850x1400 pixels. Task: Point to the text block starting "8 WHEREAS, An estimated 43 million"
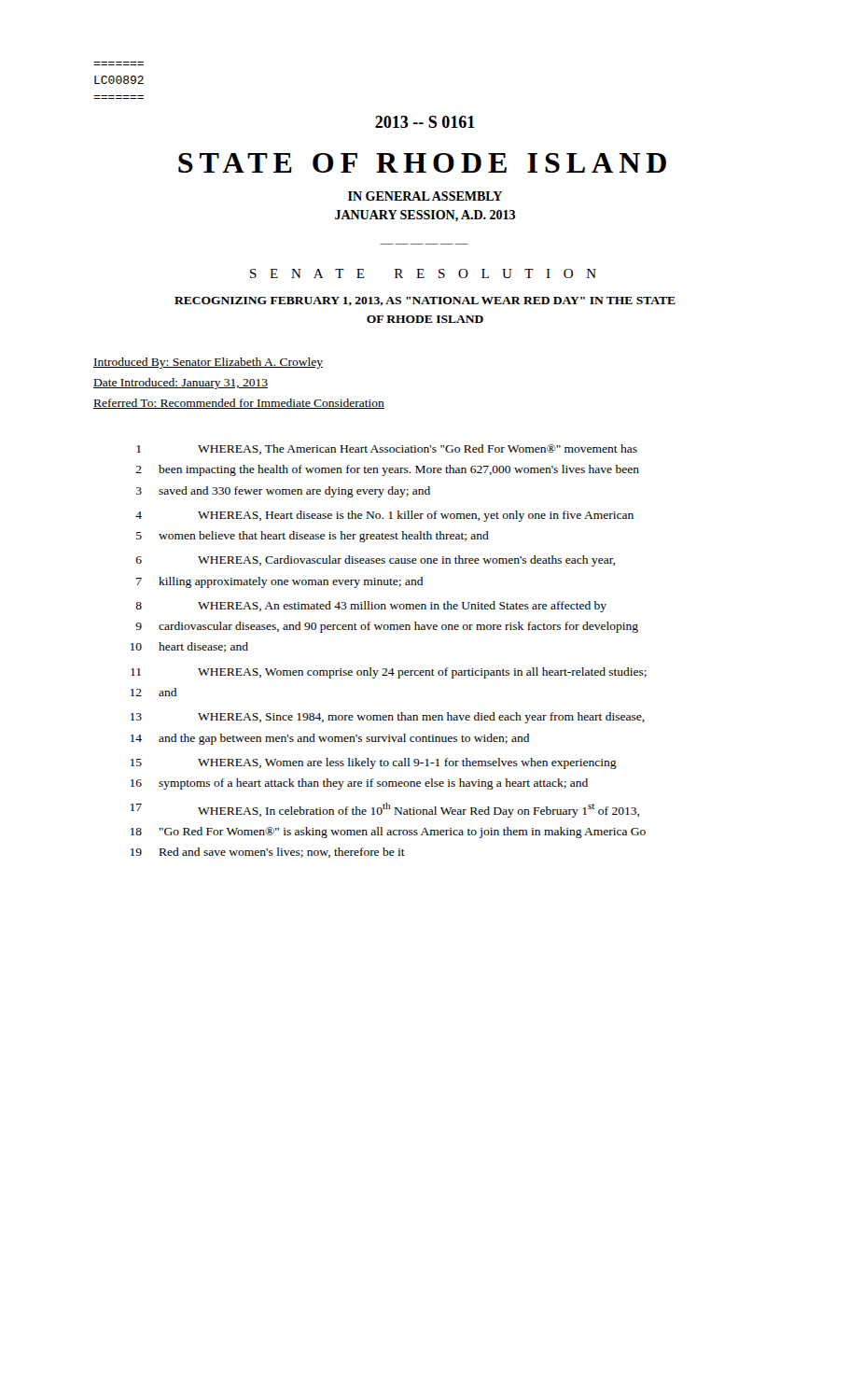[x=425, y=606]
